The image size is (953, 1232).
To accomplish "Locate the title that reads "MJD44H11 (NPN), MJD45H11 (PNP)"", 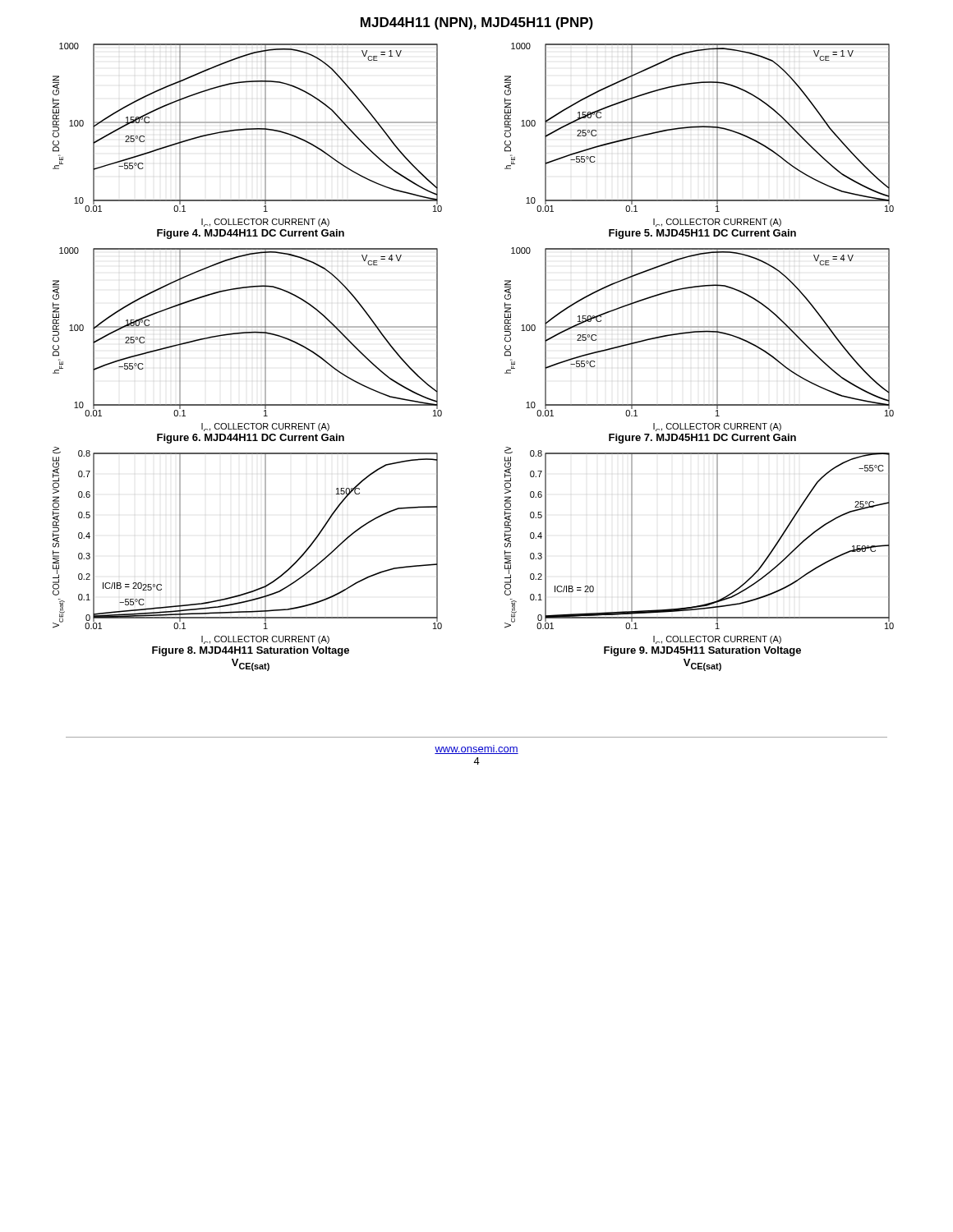I will coord(476,23).
